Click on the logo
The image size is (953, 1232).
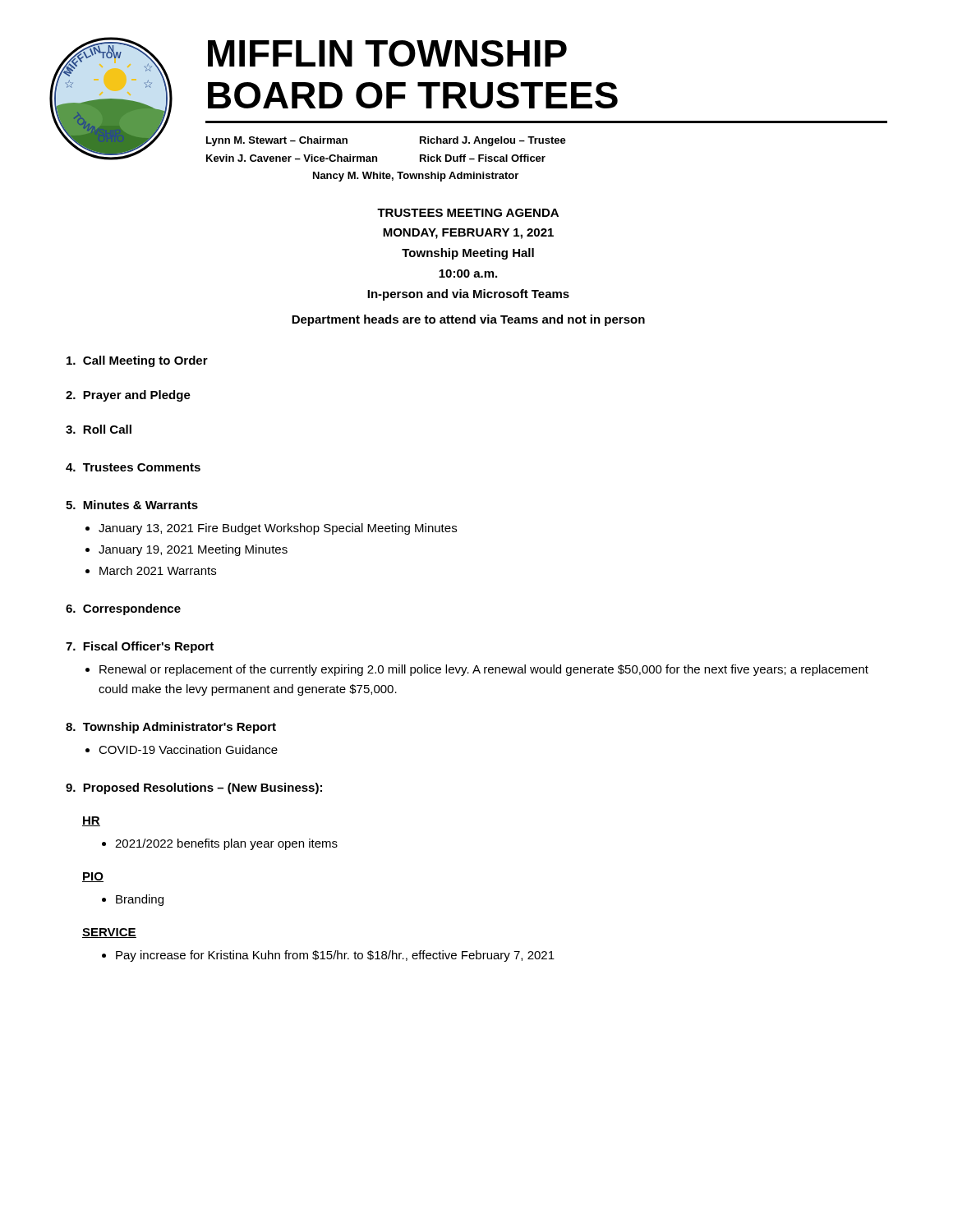tap(115, 100)
